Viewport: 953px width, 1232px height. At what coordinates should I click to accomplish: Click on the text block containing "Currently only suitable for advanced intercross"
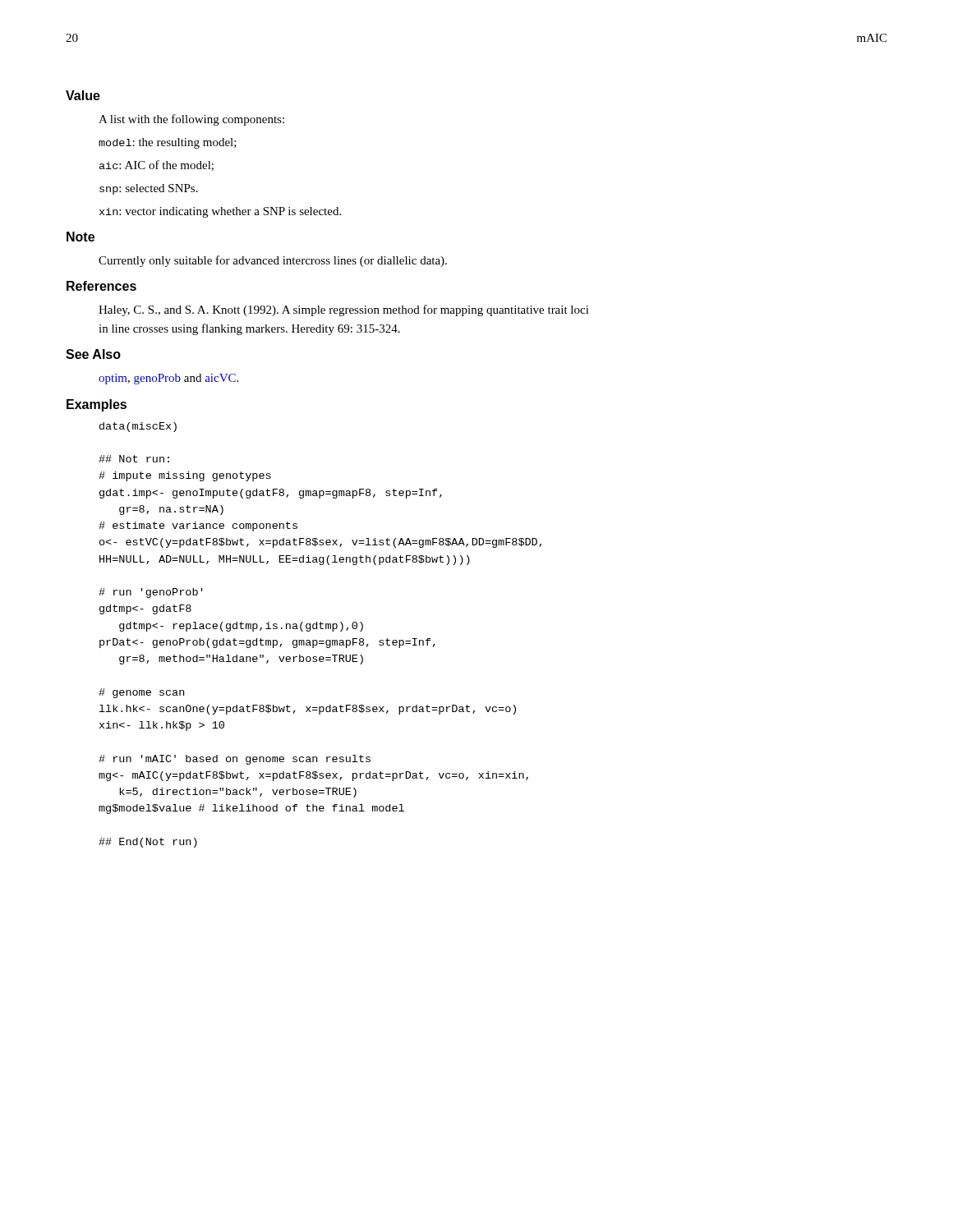tap(273, 260)
